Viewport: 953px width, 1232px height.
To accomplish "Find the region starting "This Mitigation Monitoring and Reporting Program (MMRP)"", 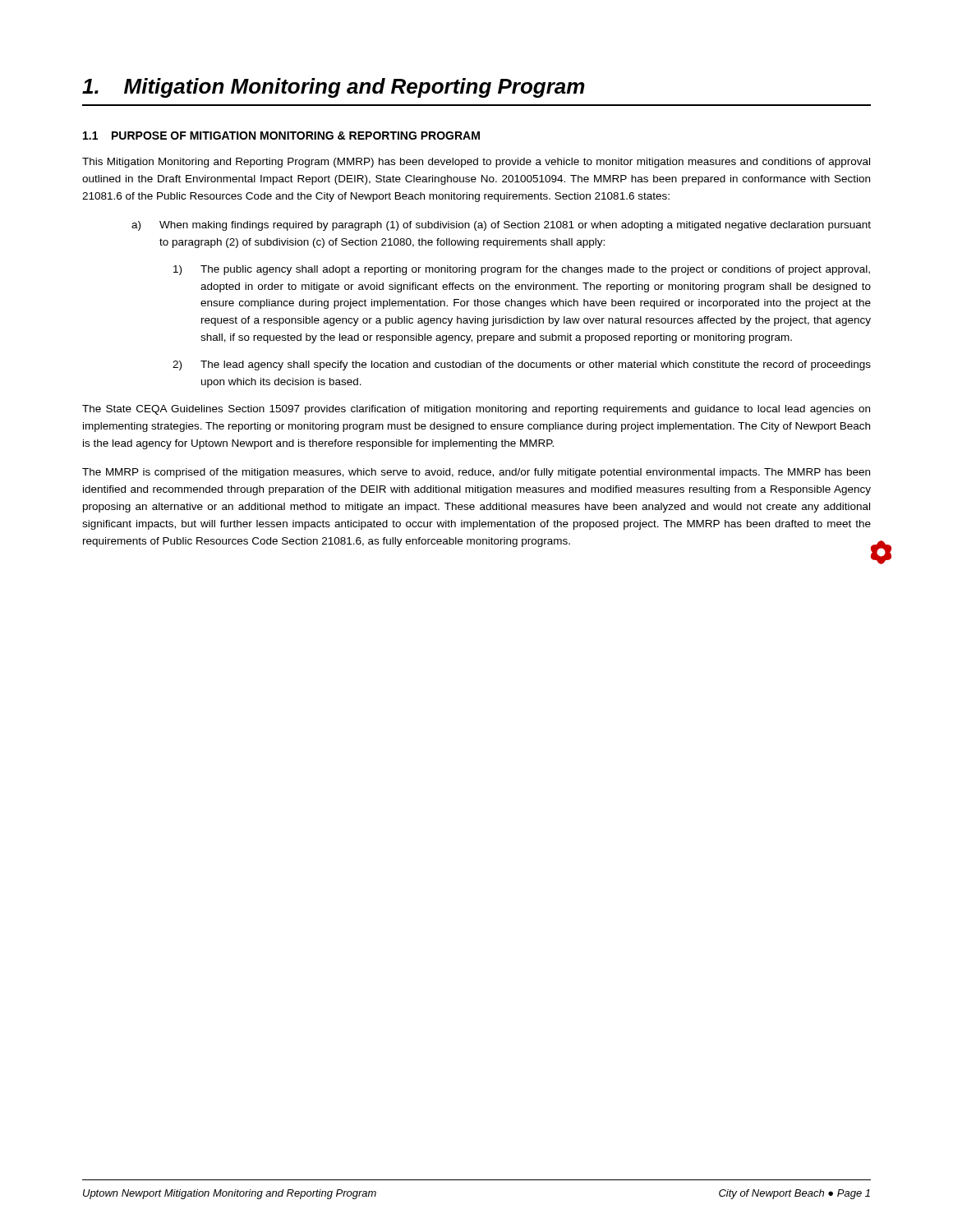I will point(476,179).
